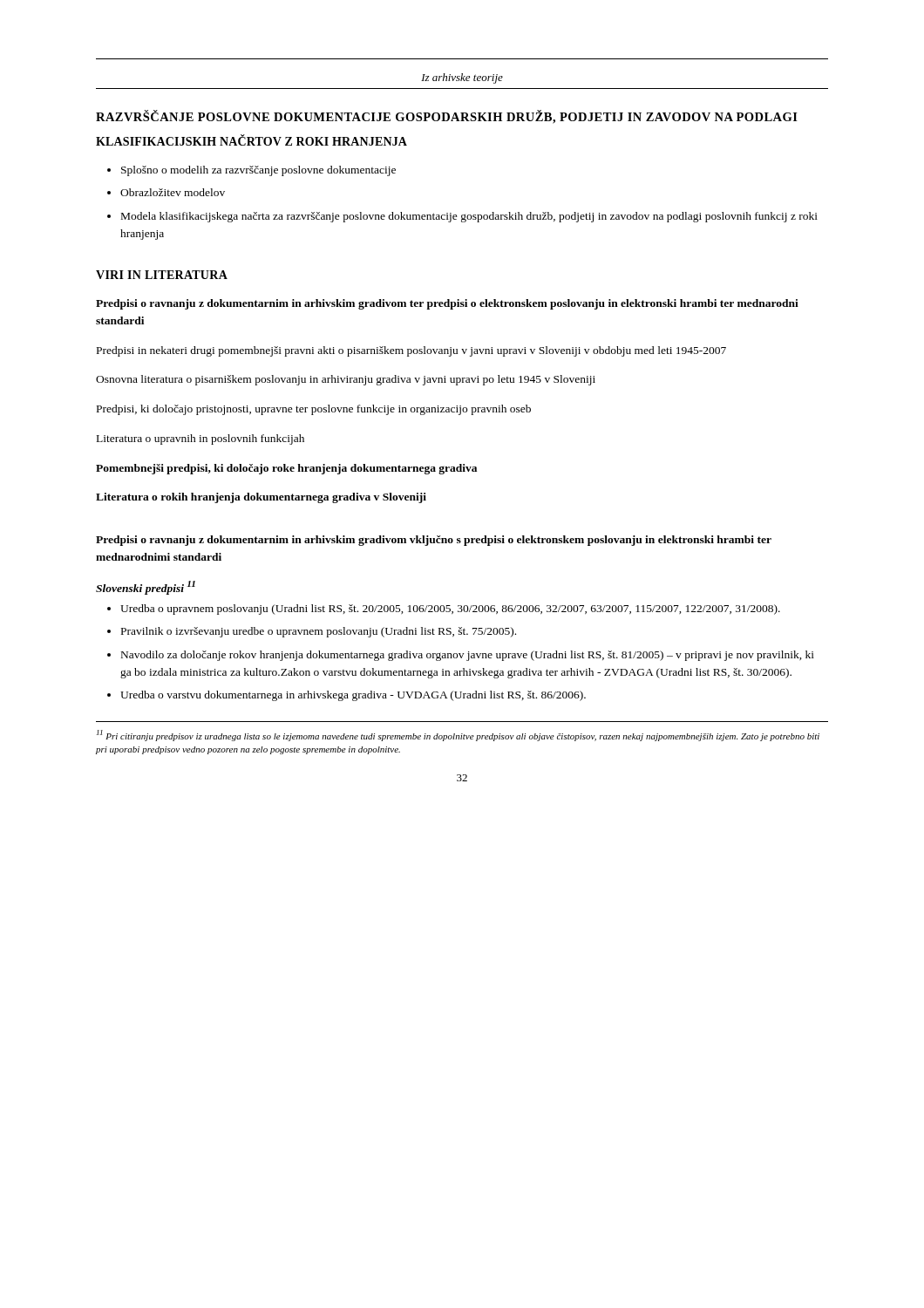
Task: Click where it says "Obrazložitev modelov"
Action: (173, 193)
